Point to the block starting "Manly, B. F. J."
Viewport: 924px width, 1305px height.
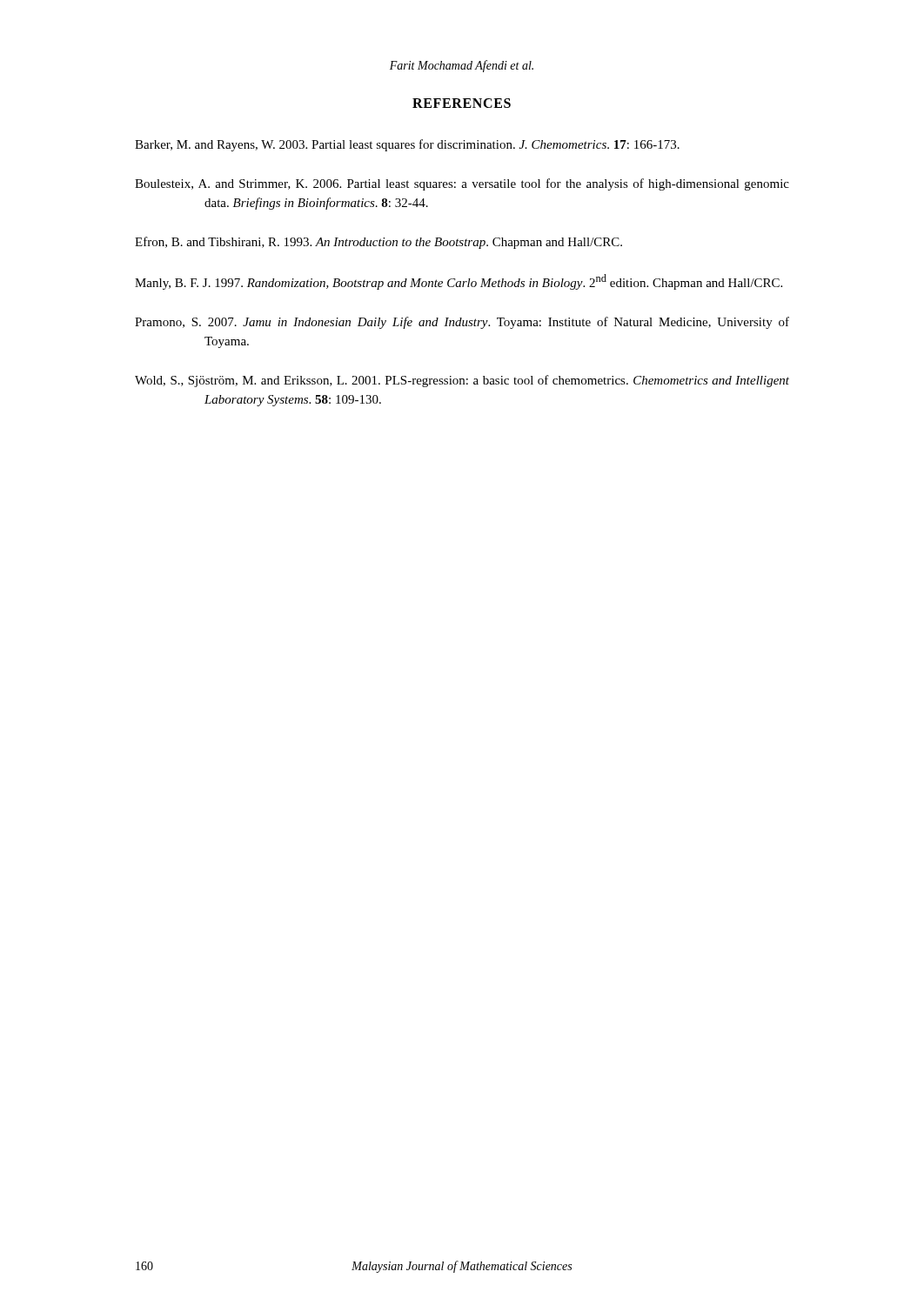462,282
